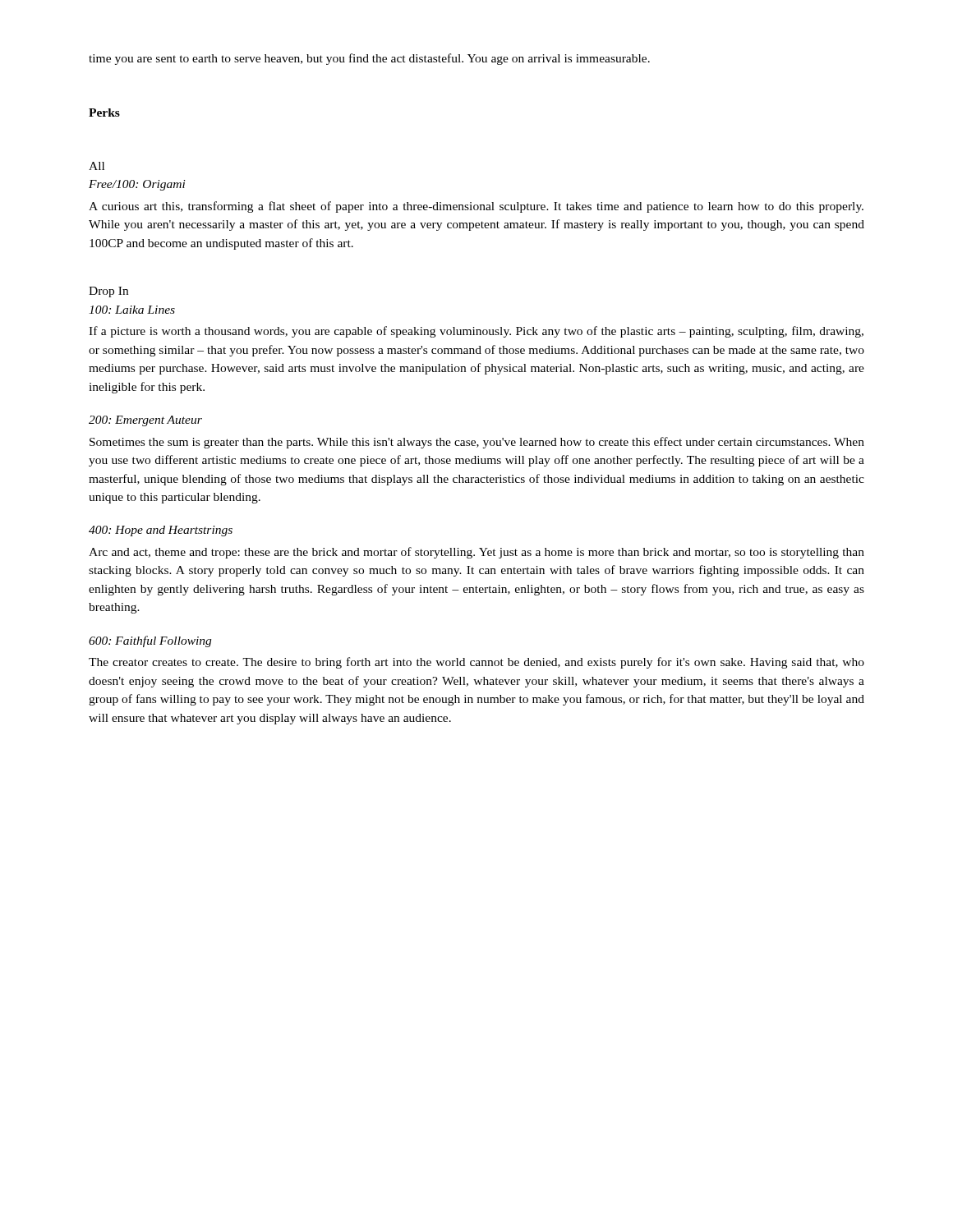953x1232 pixels.
Task: Find the text containing "400: Hope and Heartstrings"
Action: click(161, 530)
